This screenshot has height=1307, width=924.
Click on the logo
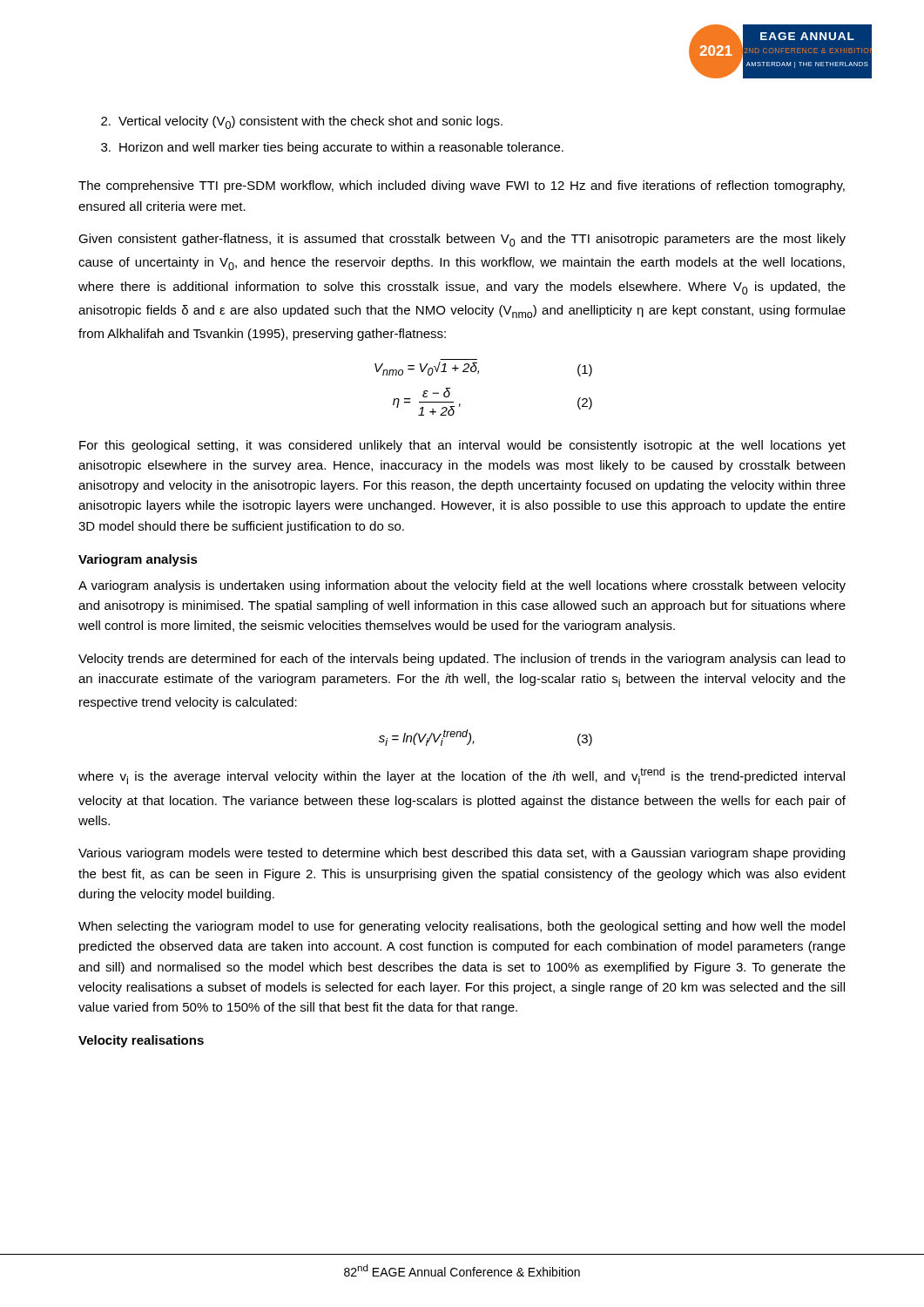[780, 53]
